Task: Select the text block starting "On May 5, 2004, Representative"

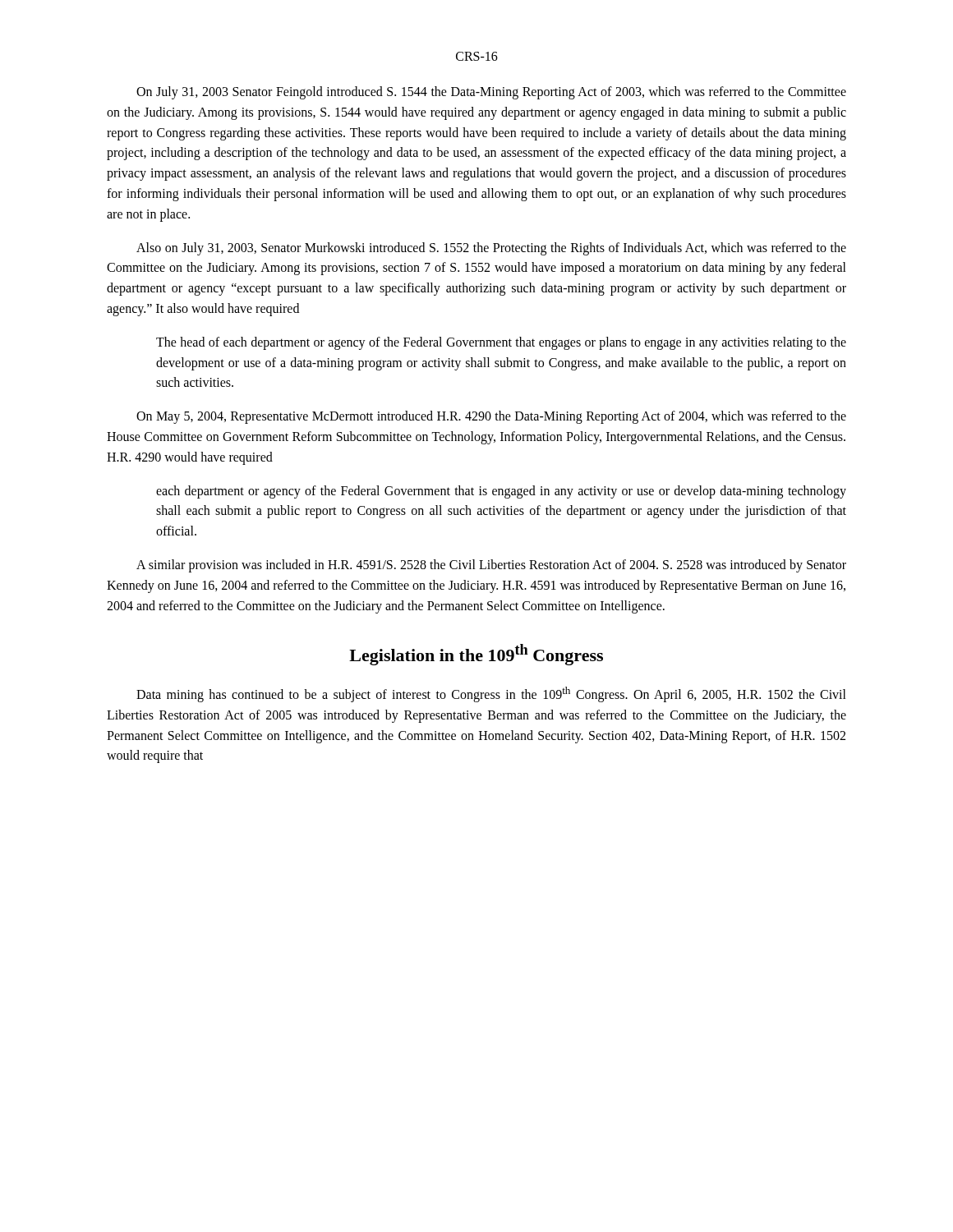Action: [476, 437]
